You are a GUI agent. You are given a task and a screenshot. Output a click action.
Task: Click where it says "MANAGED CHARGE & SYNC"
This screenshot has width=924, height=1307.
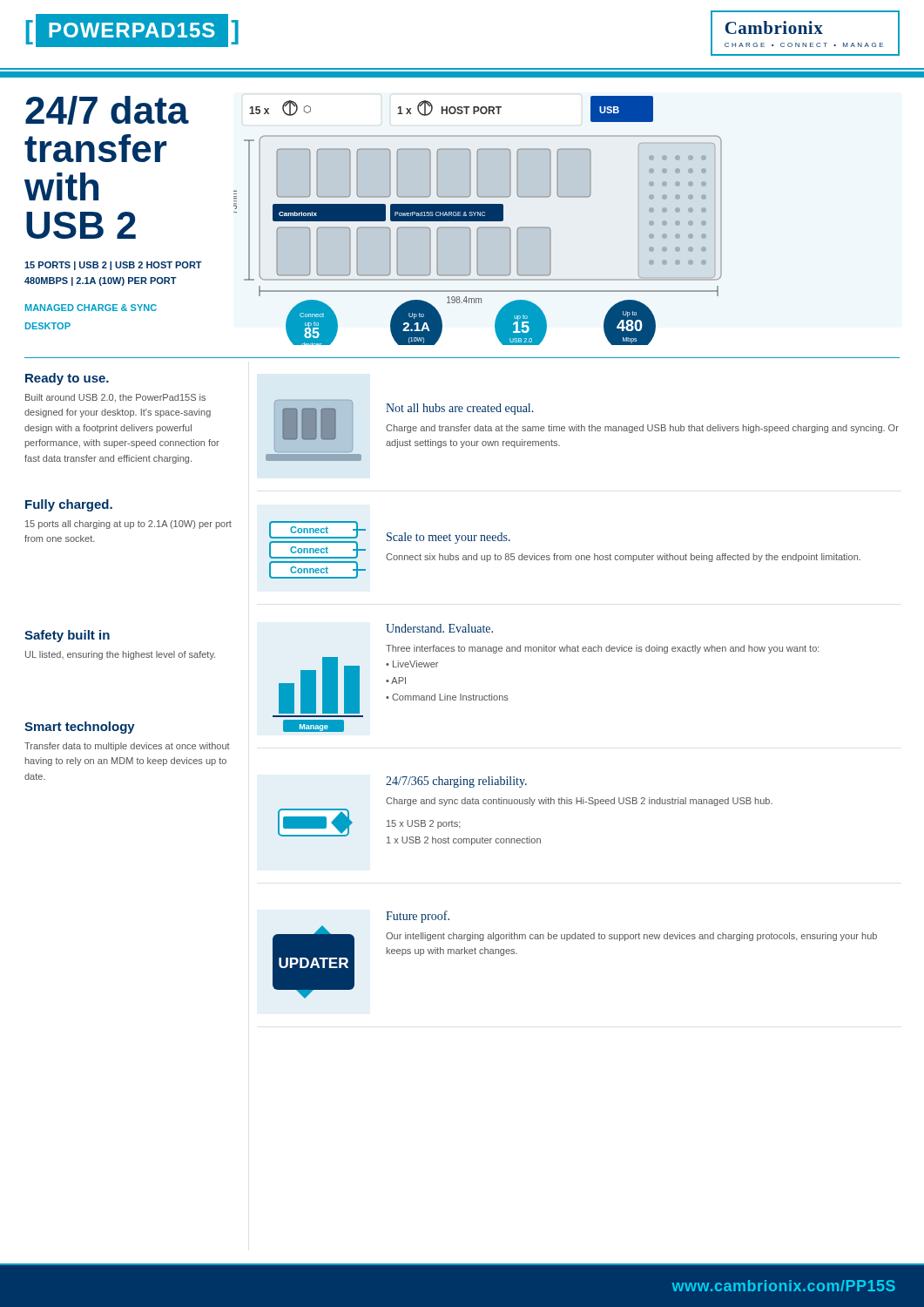pos(91,308)
